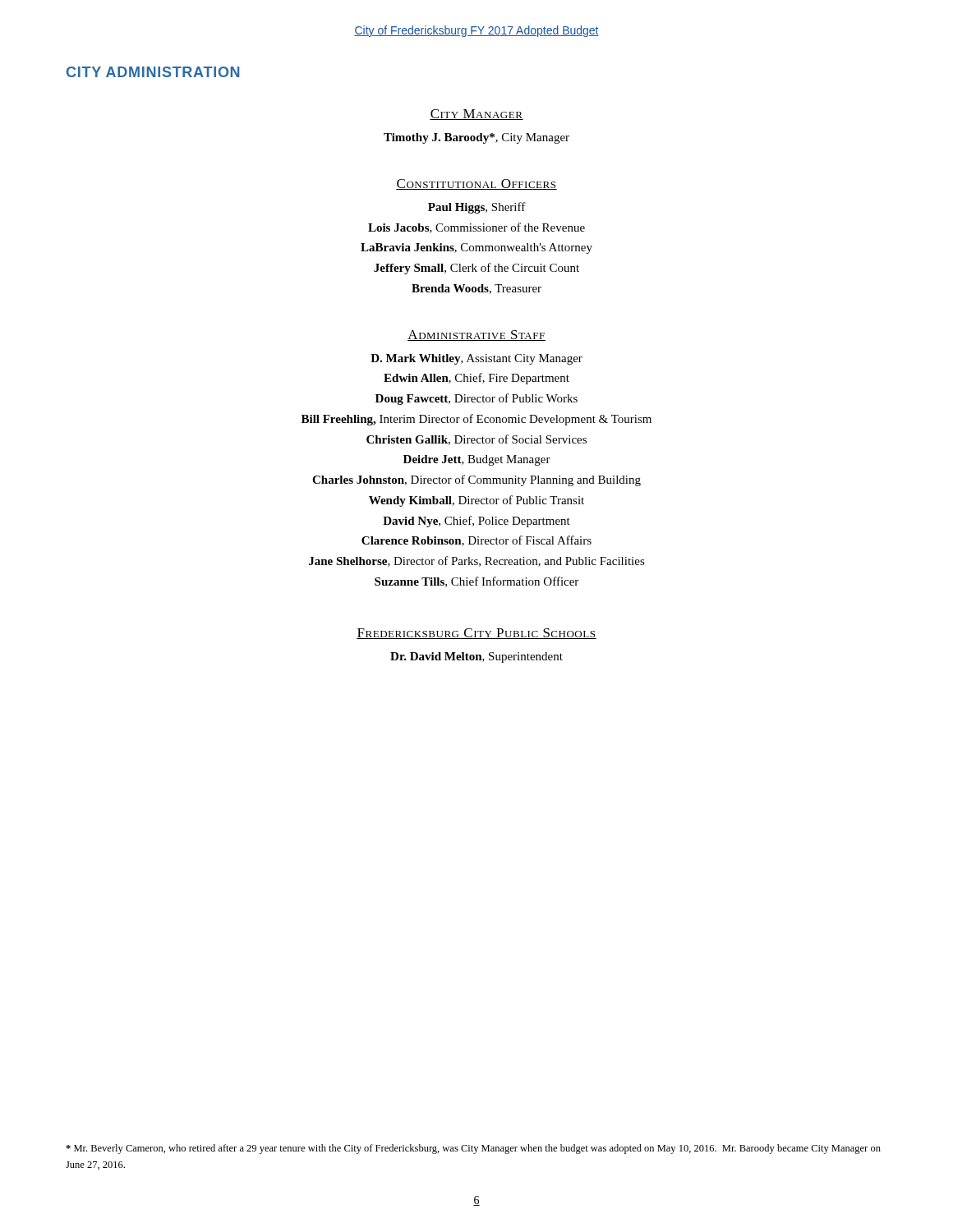Viewport: 953px width, 1232px height.
Task: Find the list item containing "Jeffery Small, Clerk"
Action: click(476, 268)
